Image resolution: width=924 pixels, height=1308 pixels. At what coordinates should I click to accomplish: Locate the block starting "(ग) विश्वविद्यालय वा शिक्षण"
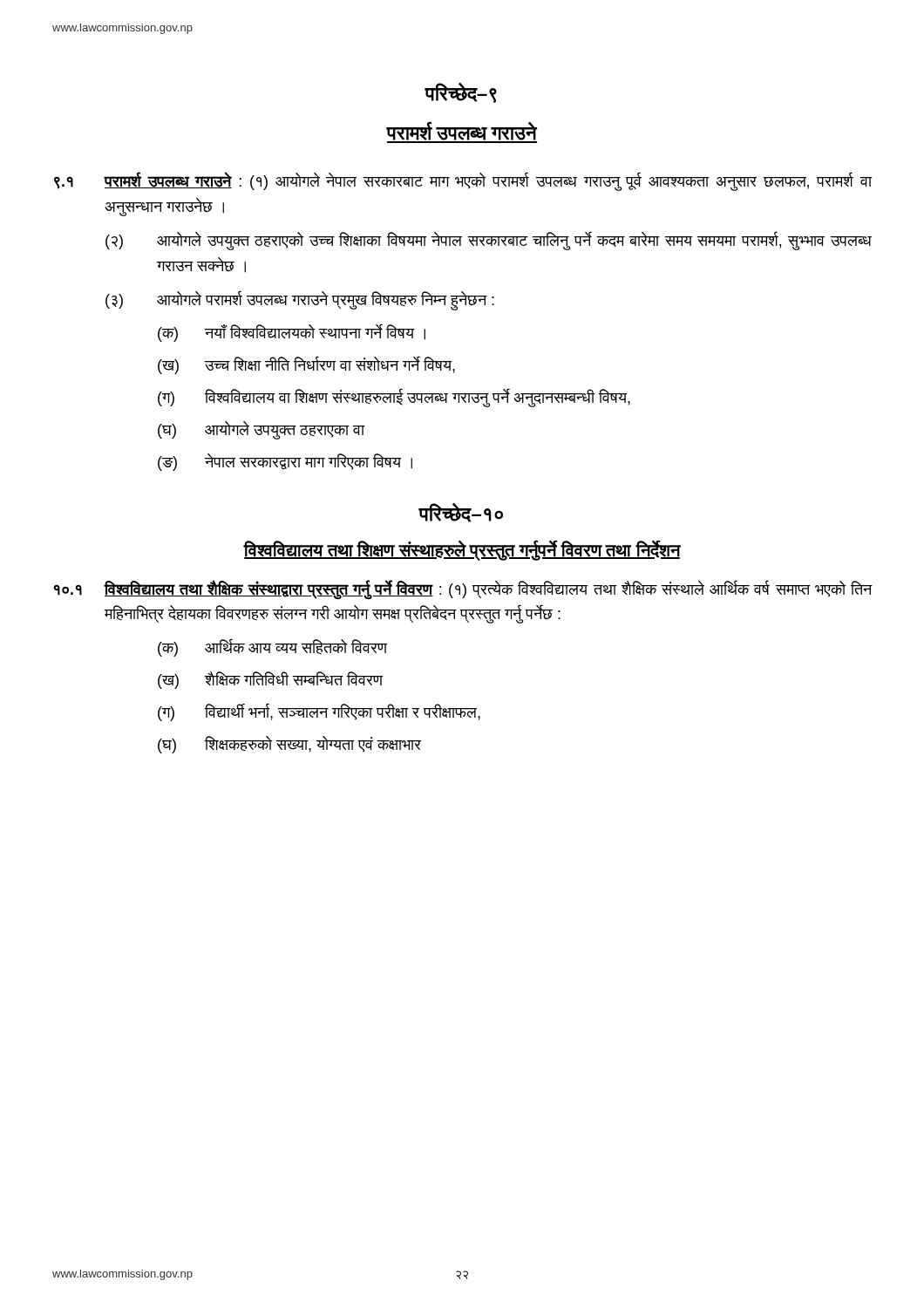514,398
